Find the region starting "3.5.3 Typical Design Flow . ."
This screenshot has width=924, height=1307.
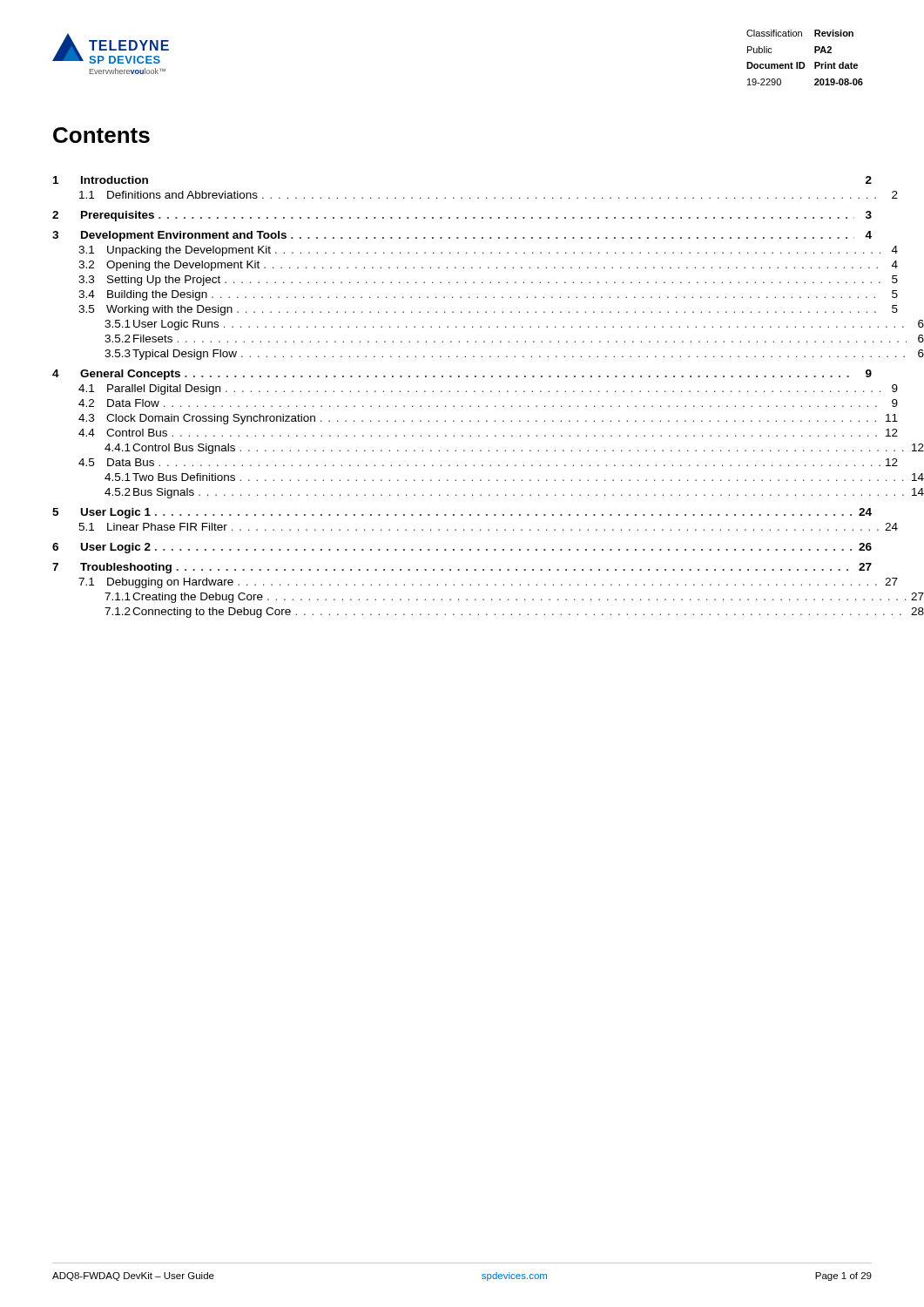pyautogui.click(x=514, y=353)
